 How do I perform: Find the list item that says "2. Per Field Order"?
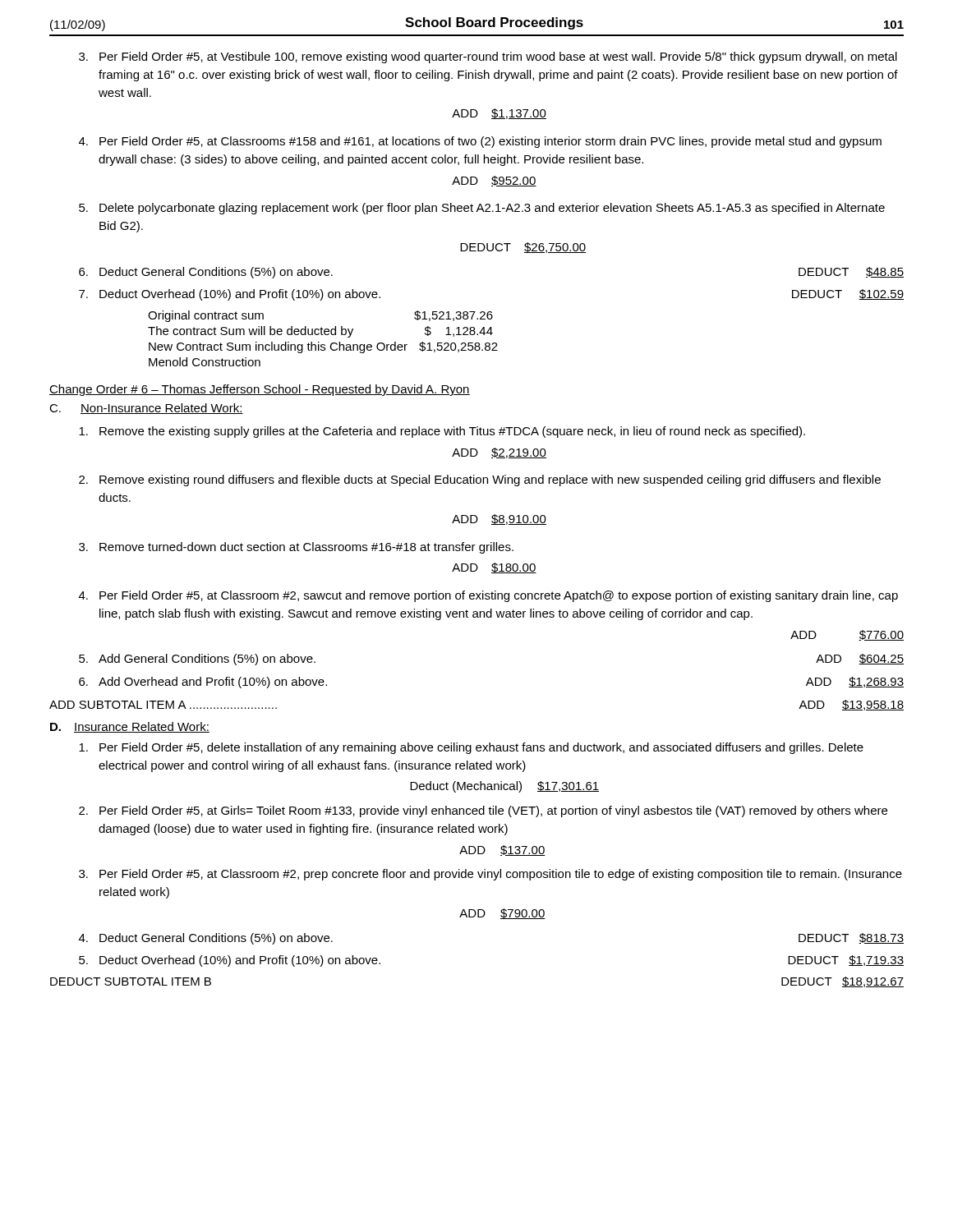point(476,831)
